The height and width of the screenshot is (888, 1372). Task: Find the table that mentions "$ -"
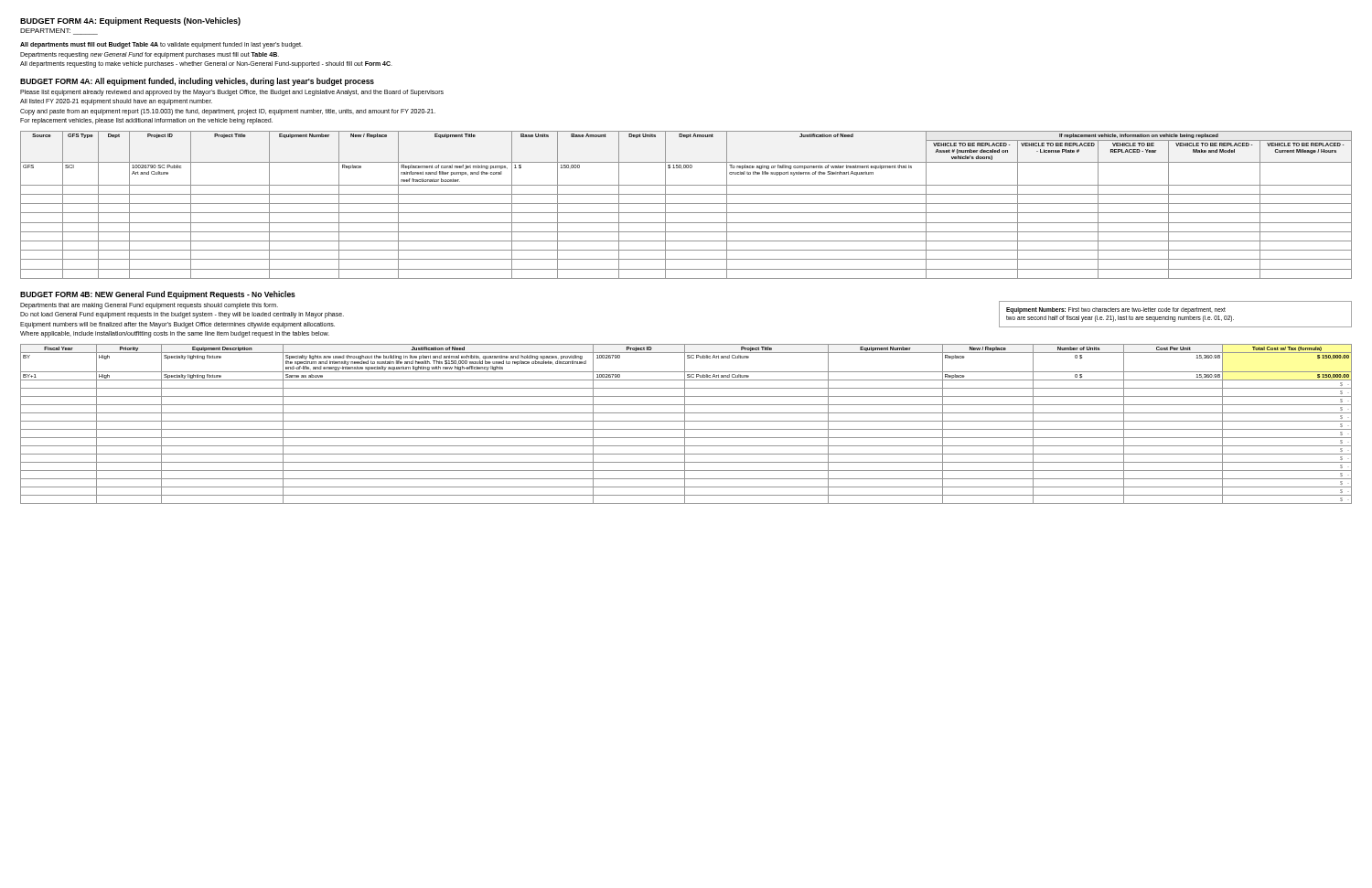point(686,424)
